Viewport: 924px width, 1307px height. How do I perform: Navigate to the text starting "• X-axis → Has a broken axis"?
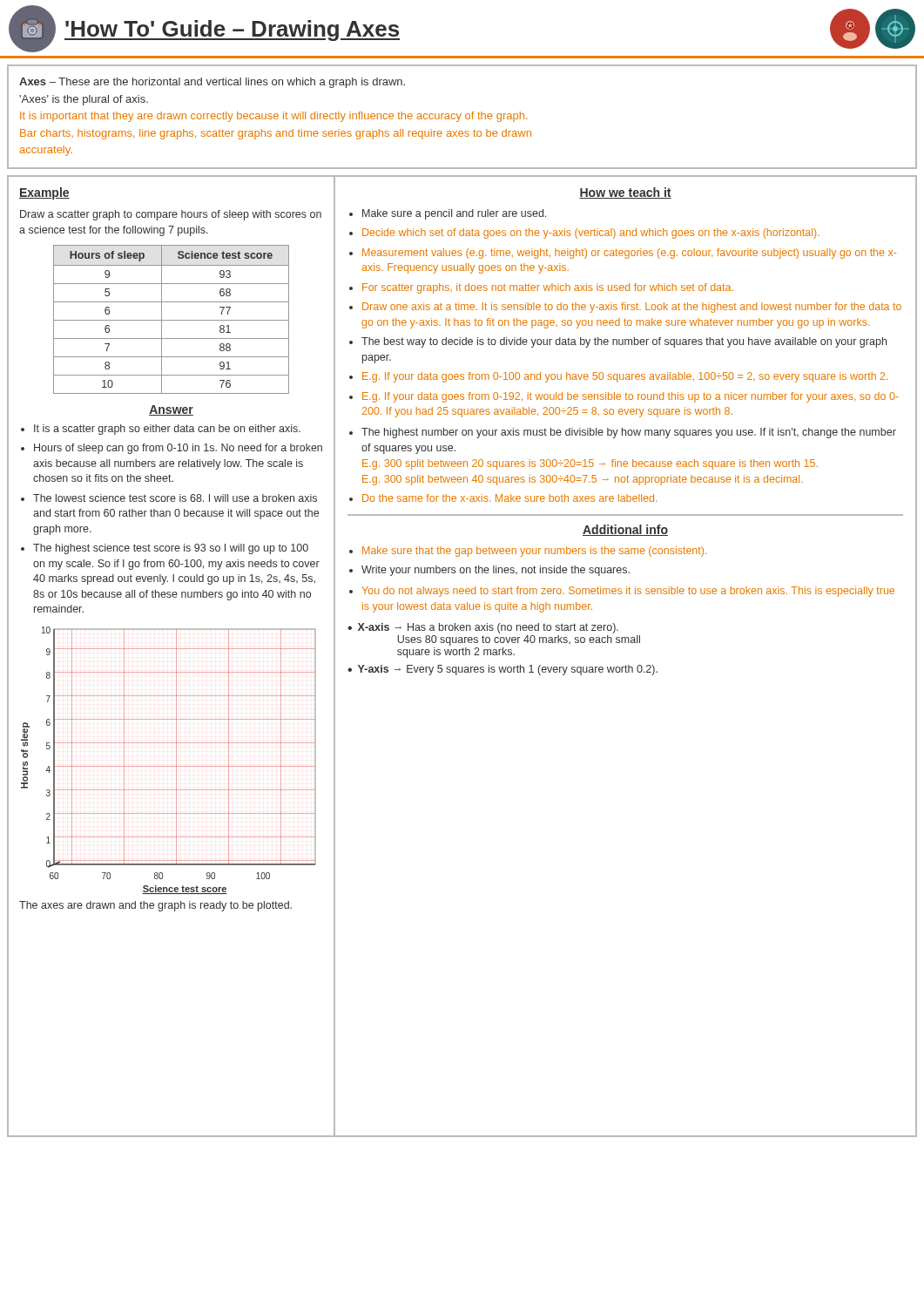click(x=494, y=639)
